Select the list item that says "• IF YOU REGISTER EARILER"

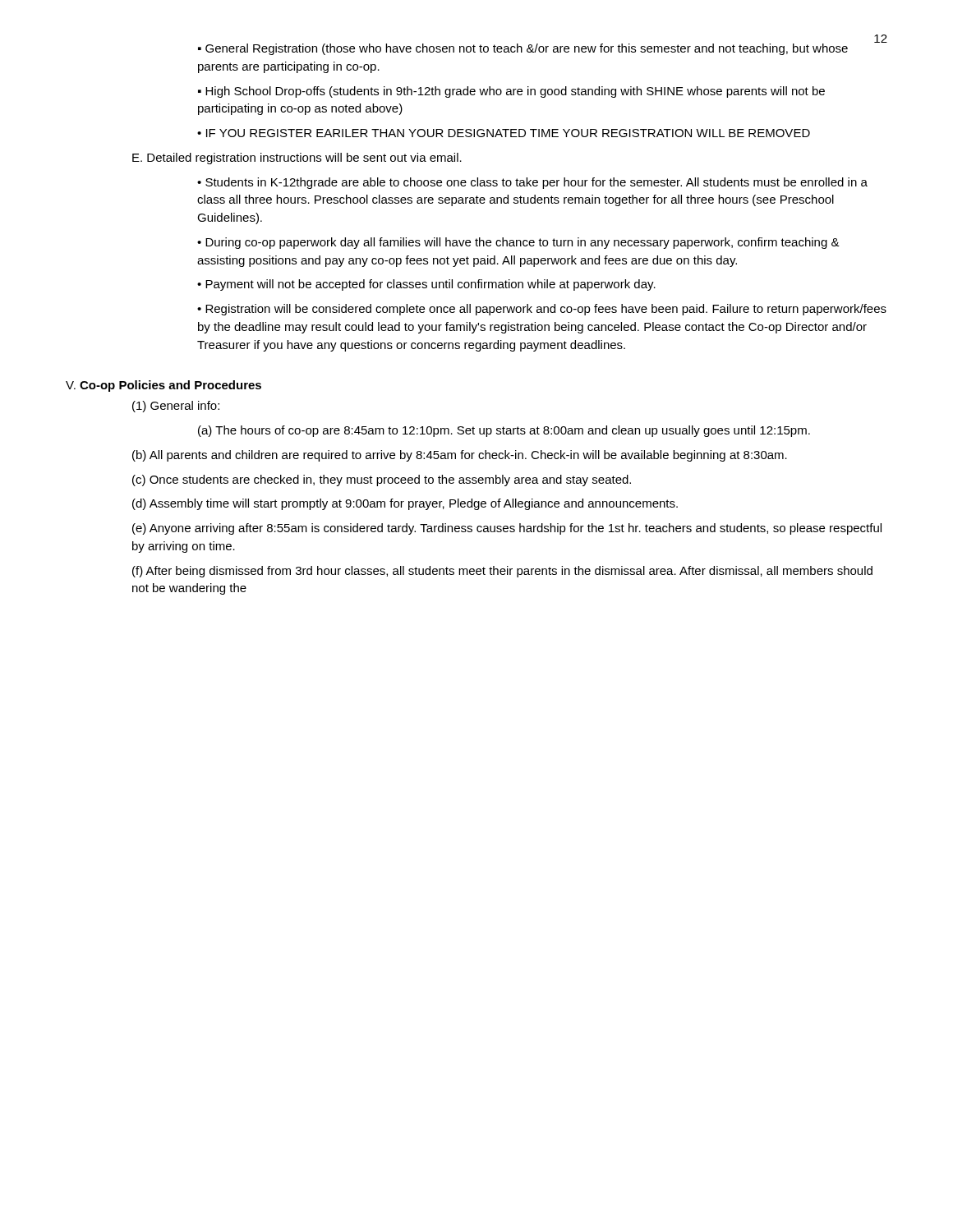click(x=504, y=133)
